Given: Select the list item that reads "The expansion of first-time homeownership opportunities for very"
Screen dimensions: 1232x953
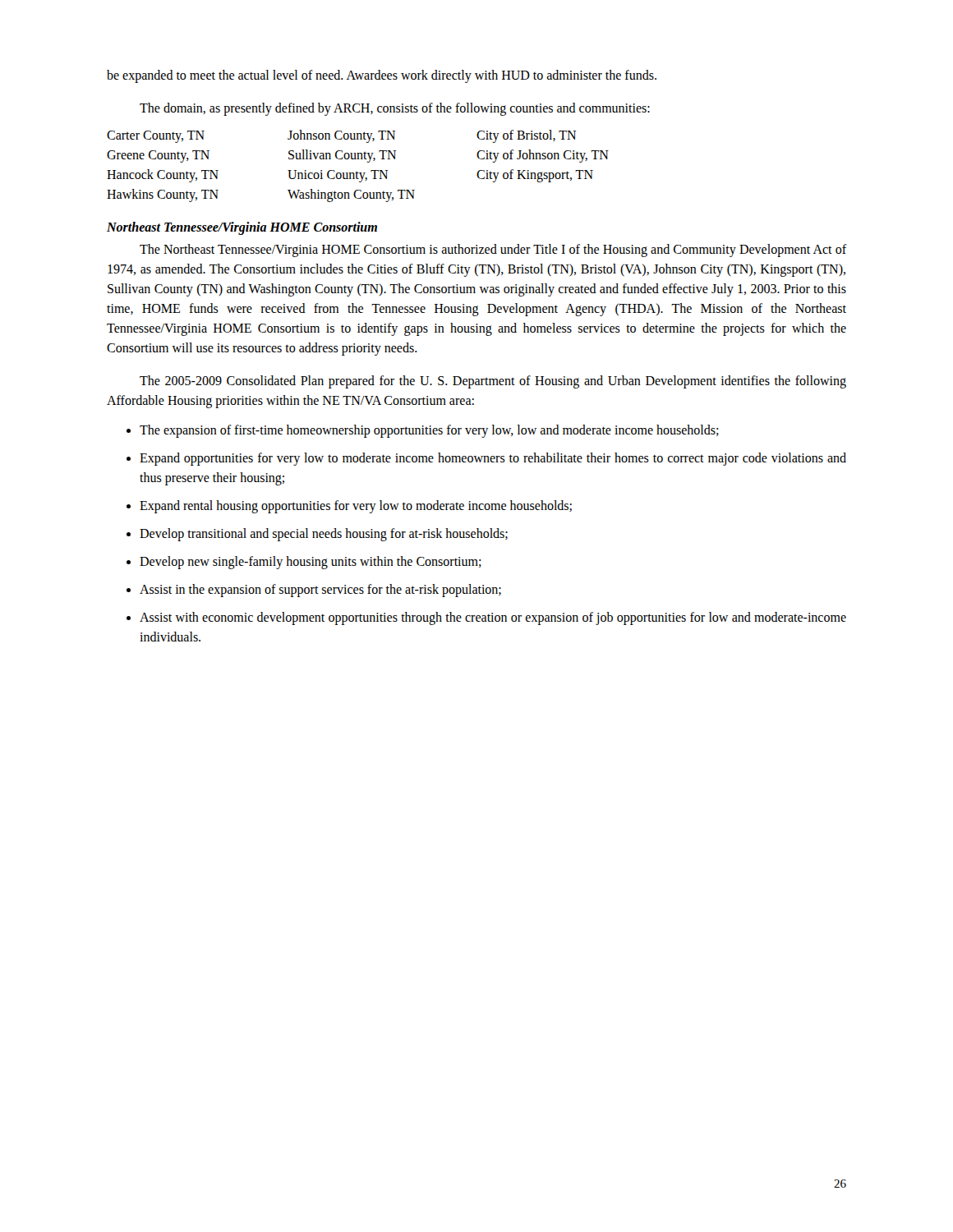Looking at the screenshot, I should pos(429,430).
